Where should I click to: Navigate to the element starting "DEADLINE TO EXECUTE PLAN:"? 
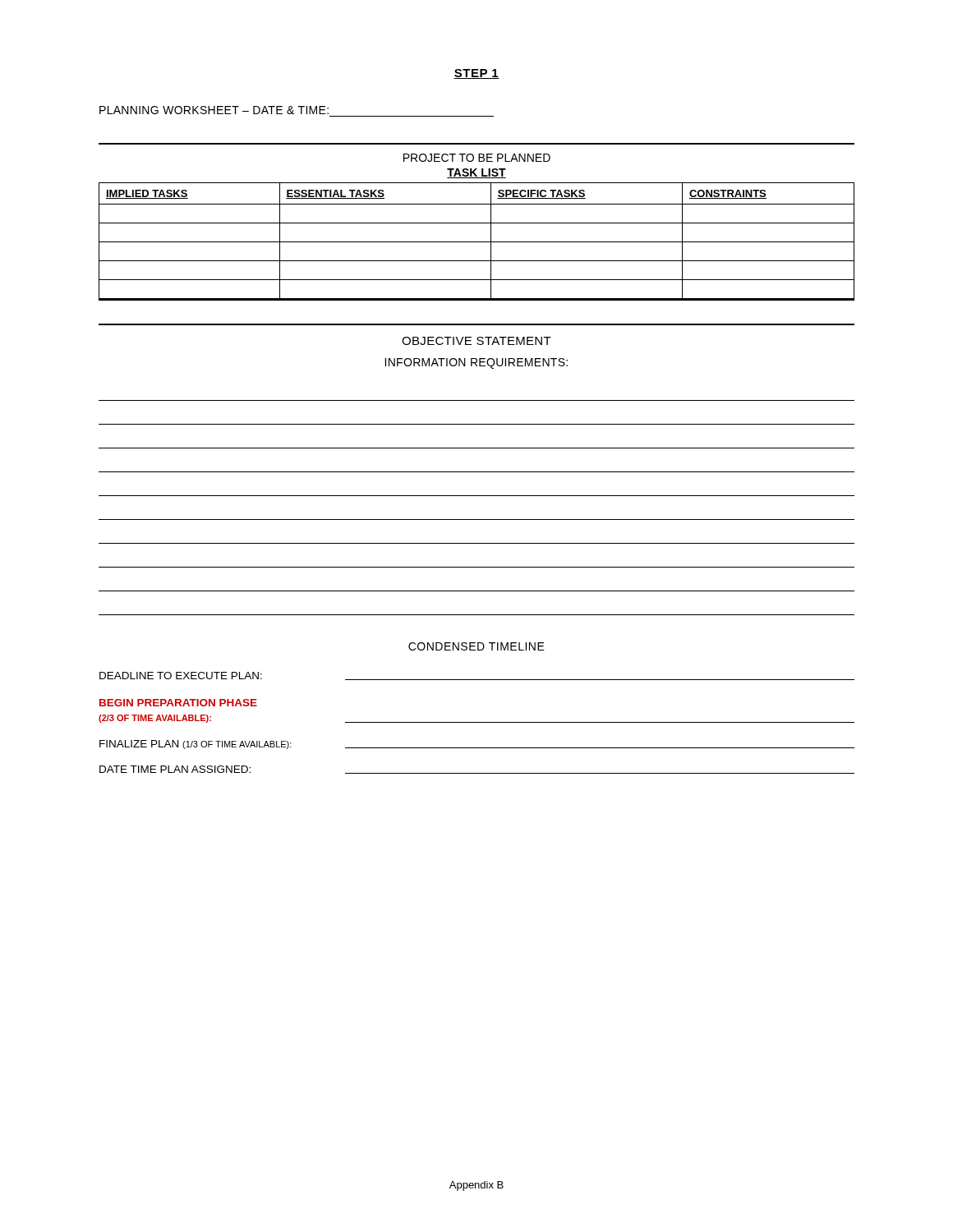click(476, 676)
